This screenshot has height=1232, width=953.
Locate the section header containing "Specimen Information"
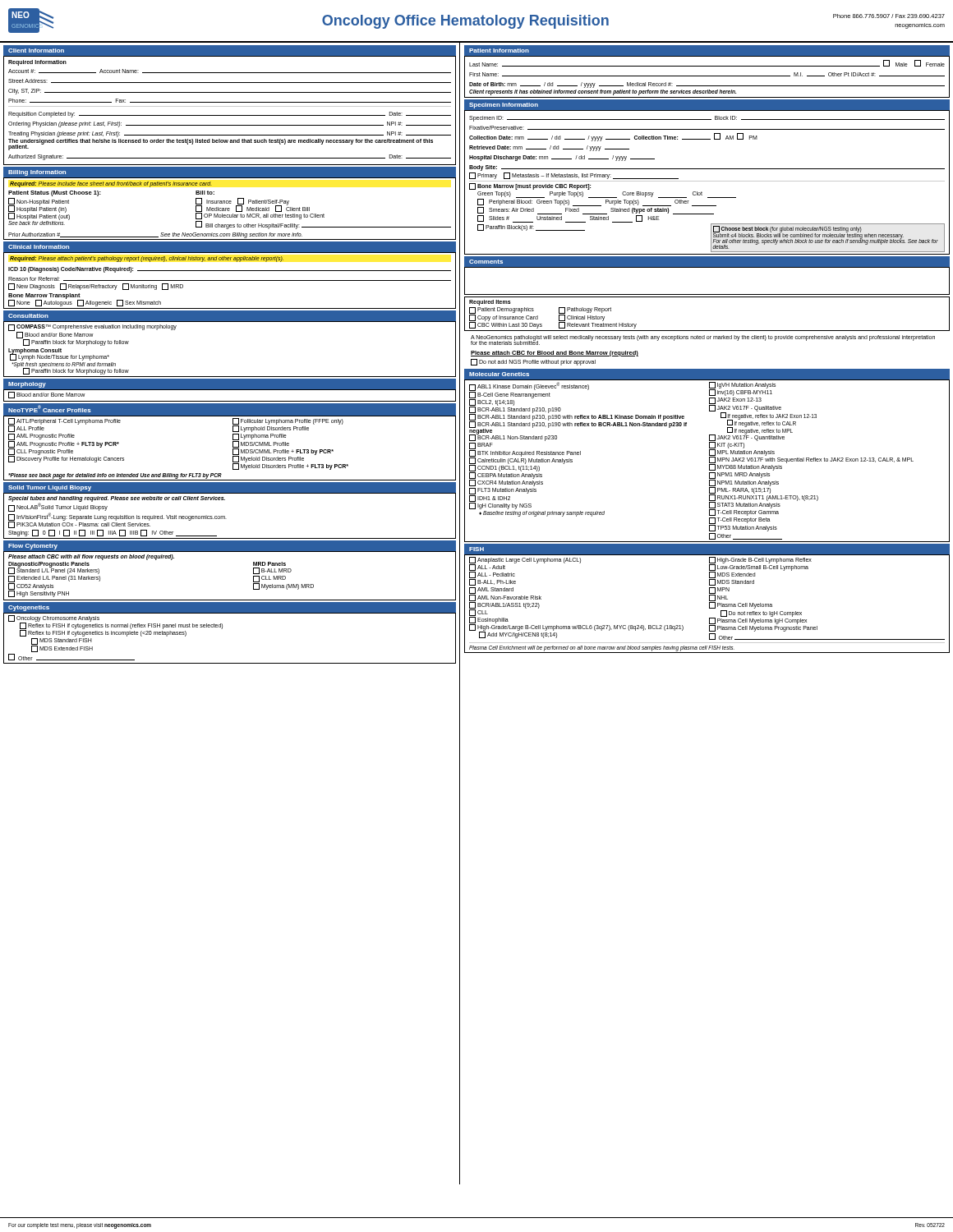click(x=504, y=105)
